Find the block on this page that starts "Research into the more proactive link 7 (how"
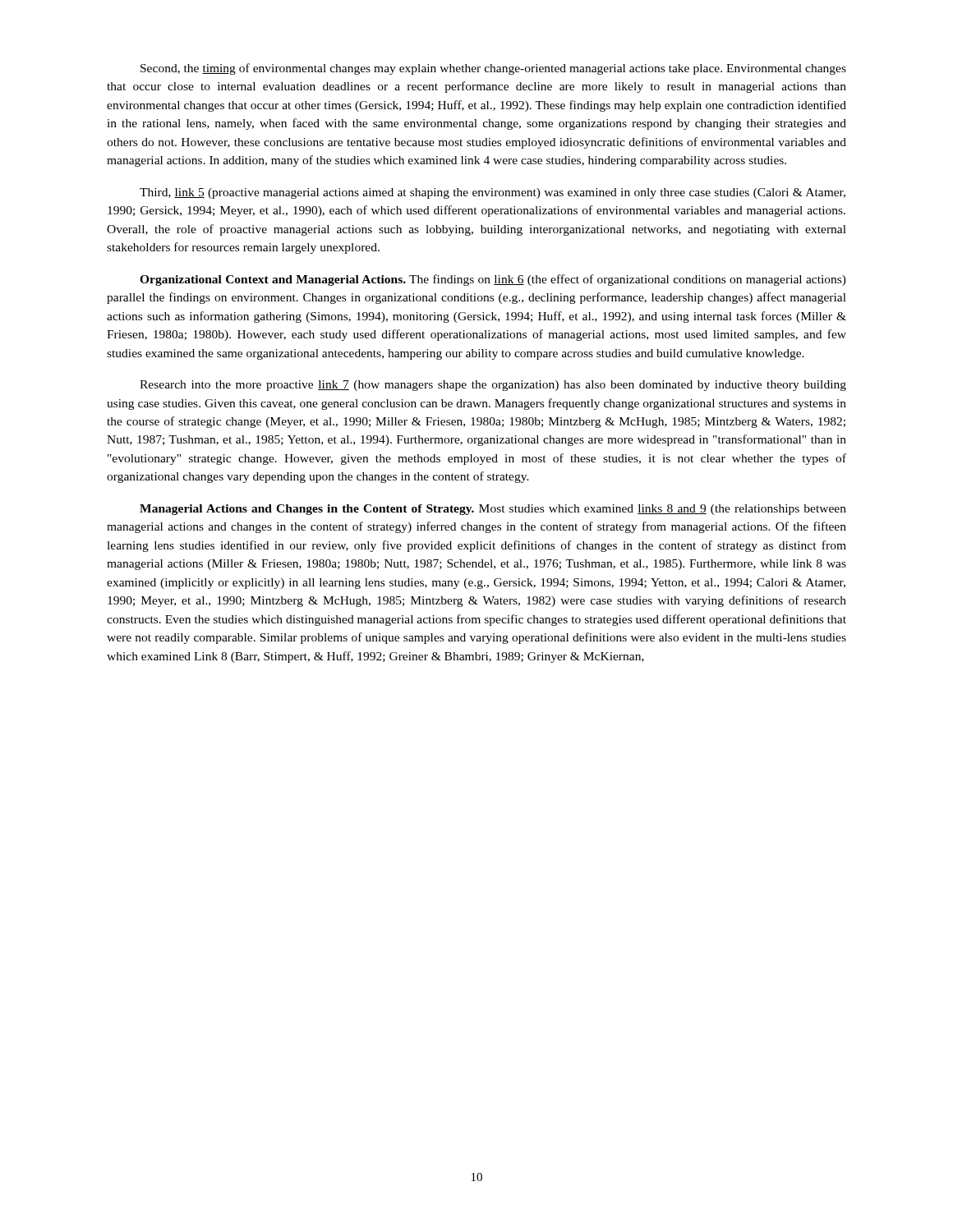The height and width of the screenshot is (1232, 953). (x=476, y=430)
